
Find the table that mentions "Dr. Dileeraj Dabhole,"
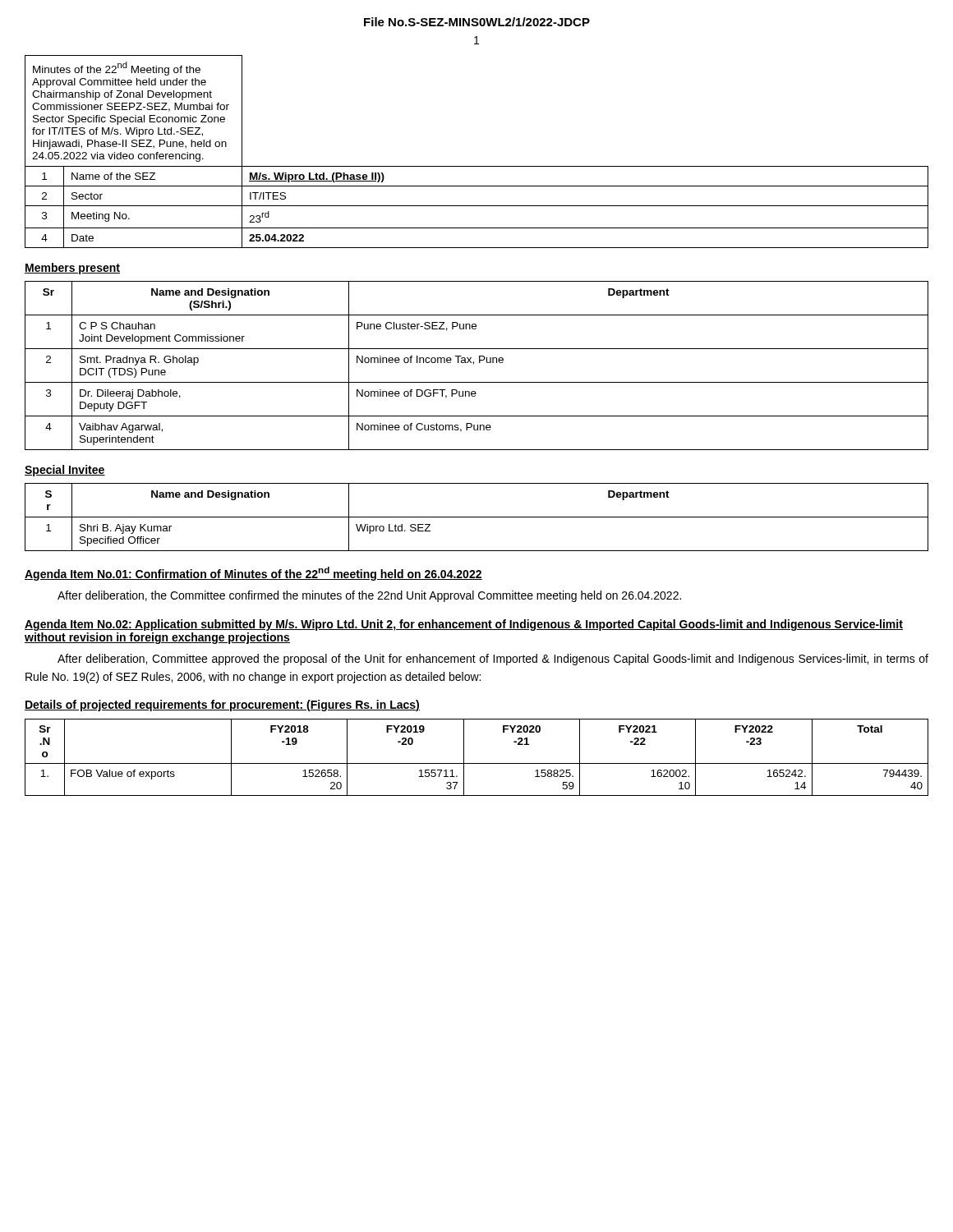pos(476,365)
